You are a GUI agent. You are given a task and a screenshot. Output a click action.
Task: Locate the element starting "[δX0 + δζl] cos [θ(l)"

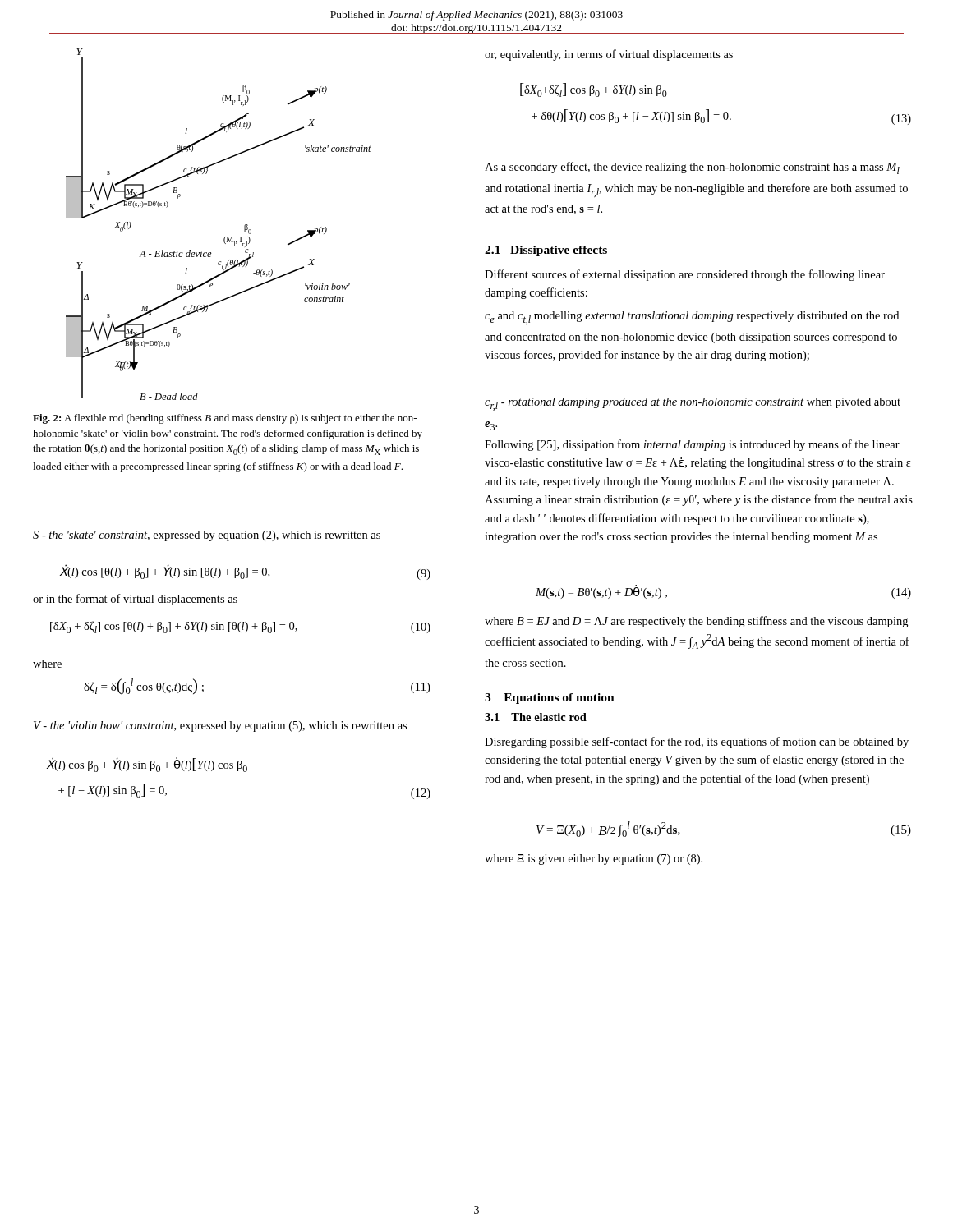tap(234, 627)
